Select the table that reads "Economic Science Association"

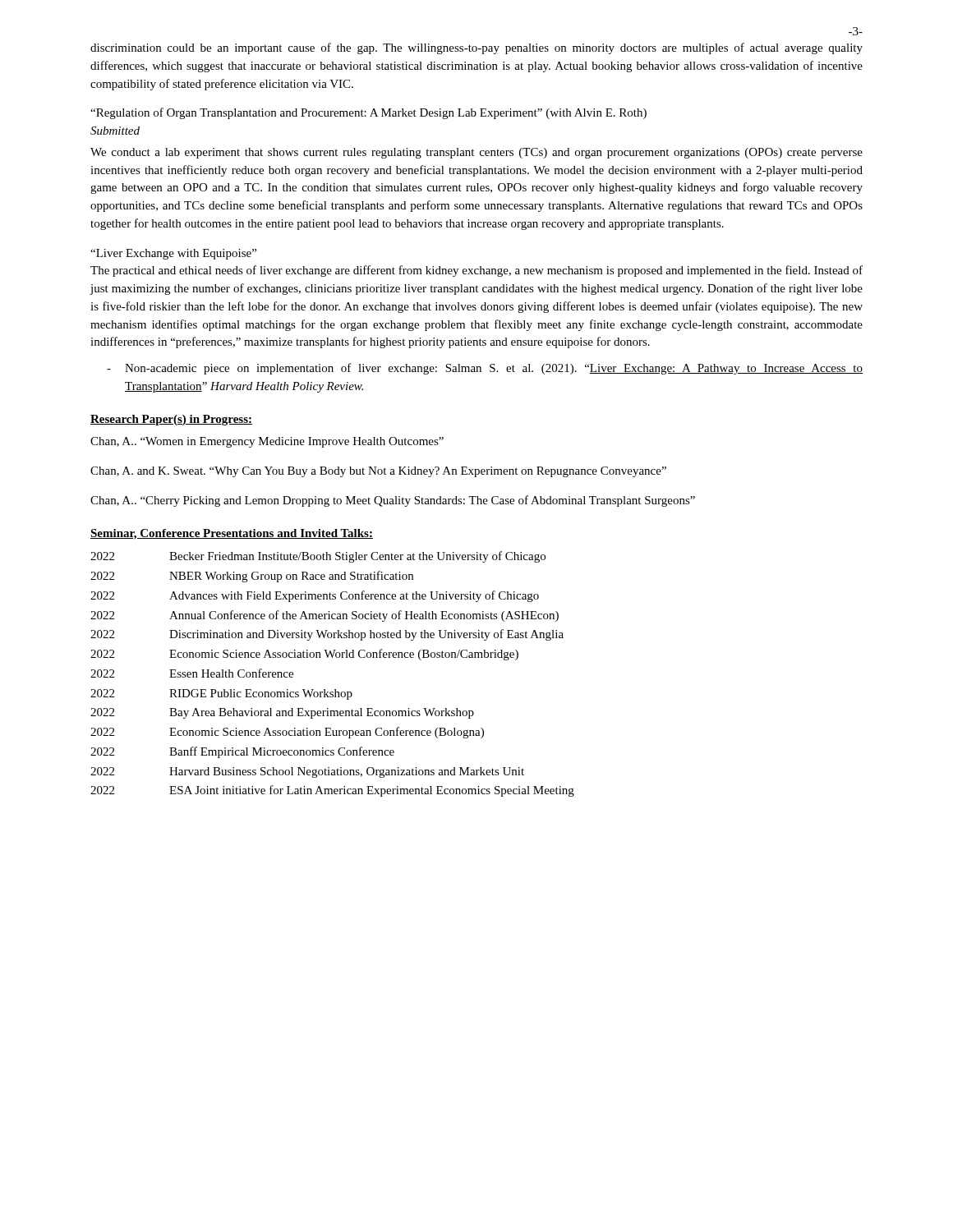(476, 674)
